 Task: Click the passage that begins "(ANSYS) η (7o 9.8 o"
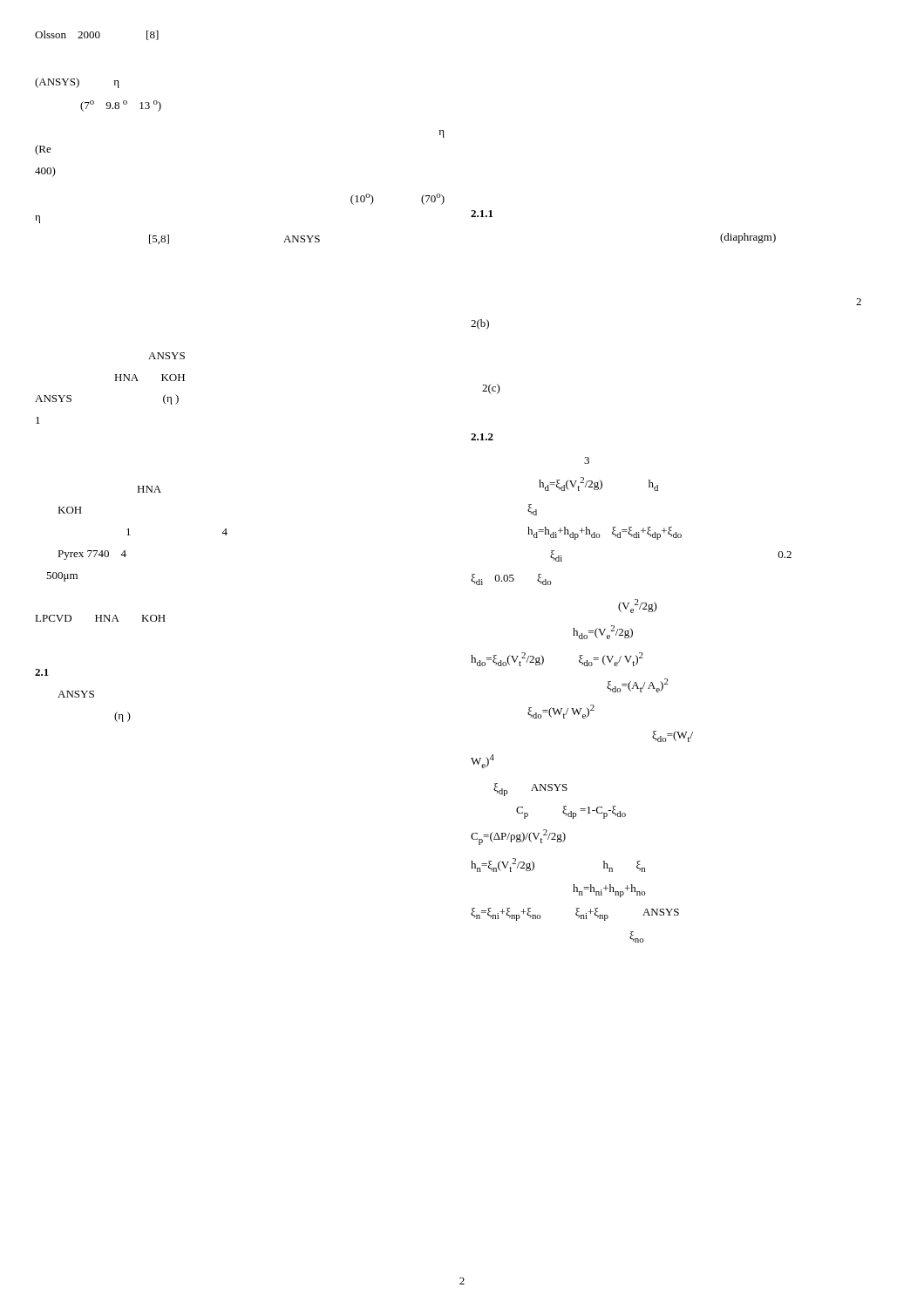click(77, 83)
